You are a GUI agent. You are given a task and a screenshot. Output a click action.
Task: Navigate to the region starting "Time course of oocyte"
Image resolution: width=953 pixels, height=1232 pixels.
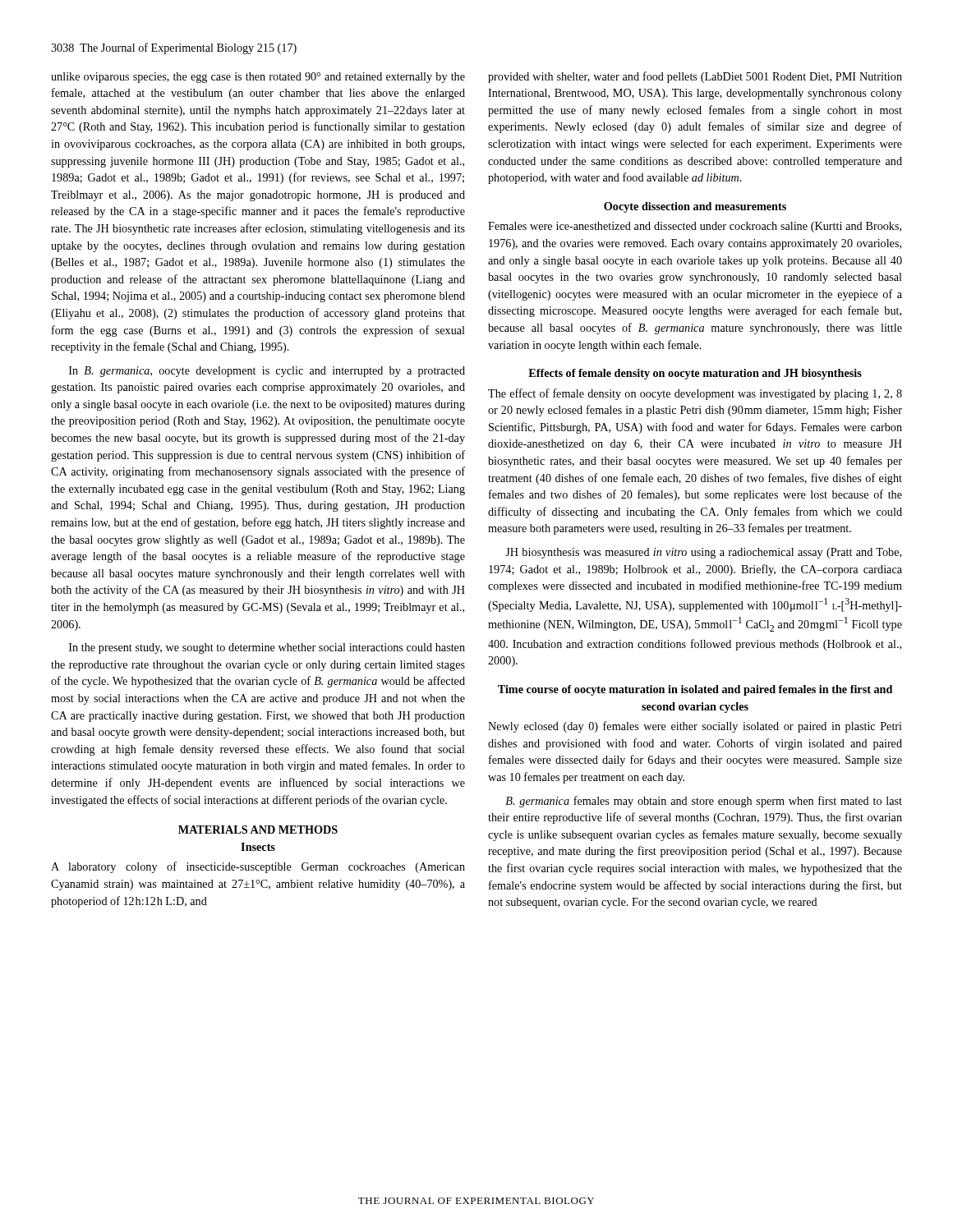[x=695, y=698]
